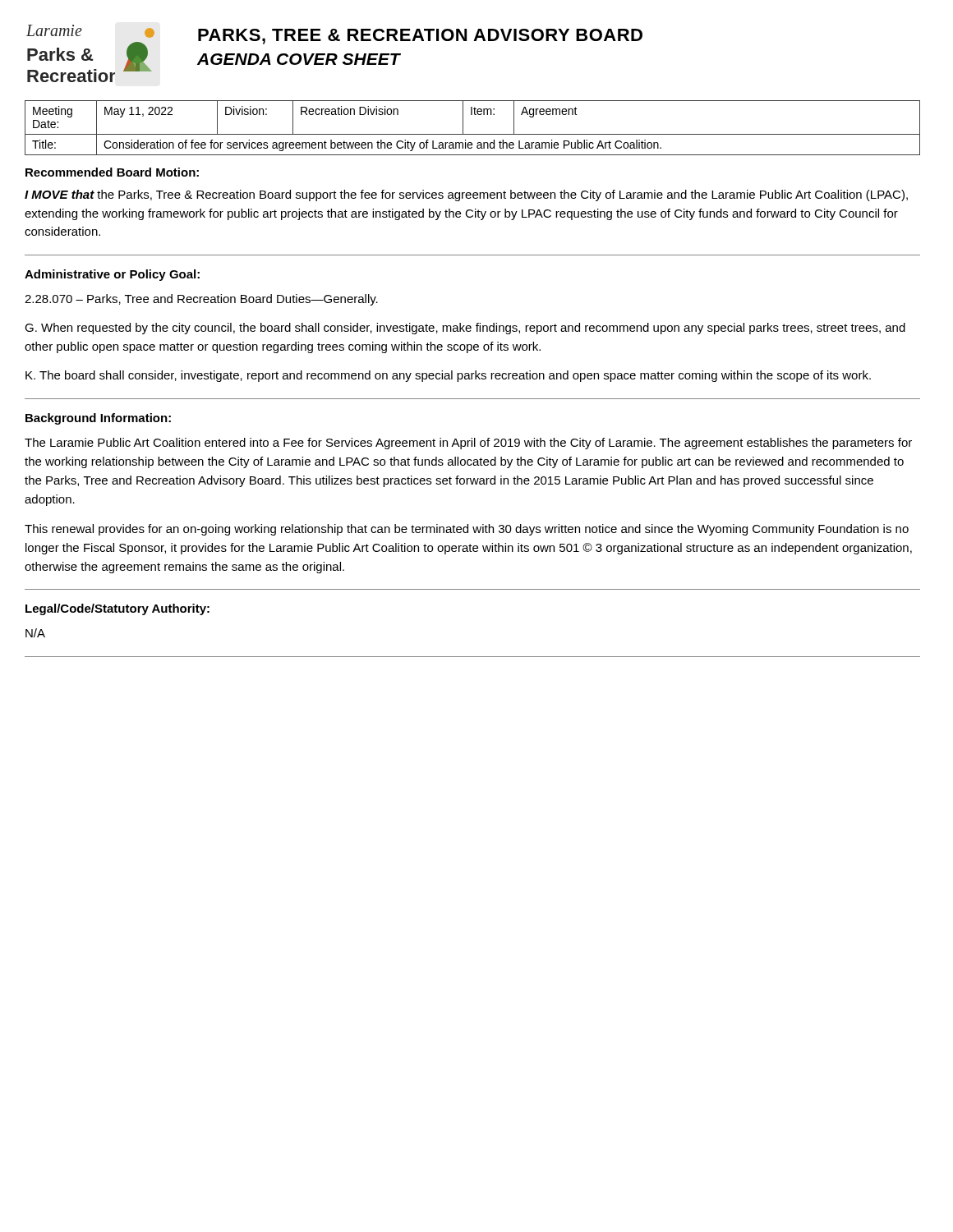The image size is (953, 1232).
Task: Click on the passage starting "28.070 – Parks, Tree and"
Action: 202,298
